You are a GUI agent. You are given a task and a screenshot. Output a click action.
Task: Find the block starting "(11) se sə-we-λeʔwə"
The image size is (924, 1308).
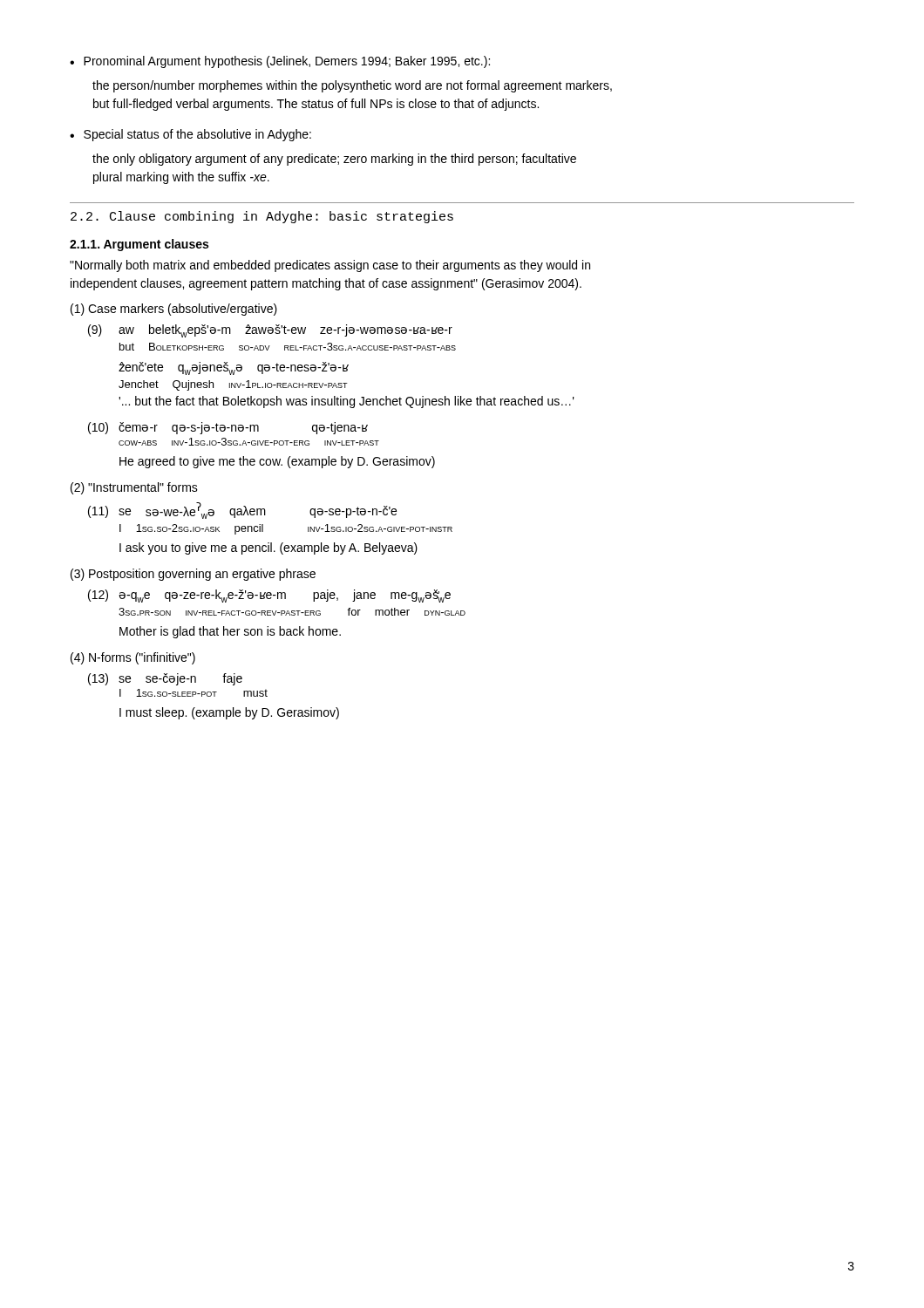coord(242,511)
